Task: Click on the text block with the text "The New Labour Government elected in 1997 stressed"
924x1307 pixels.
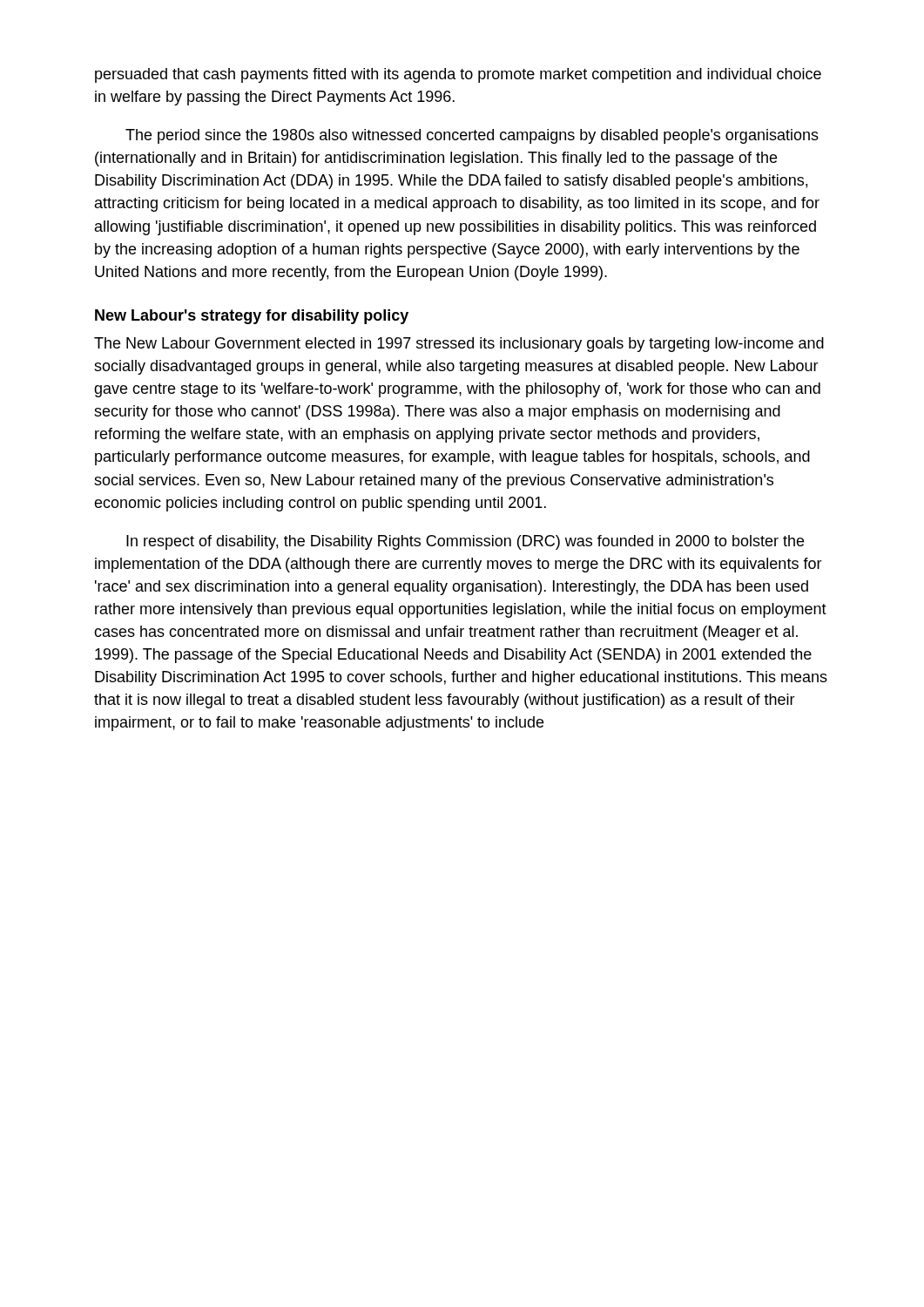Action: tap(462, 423)
